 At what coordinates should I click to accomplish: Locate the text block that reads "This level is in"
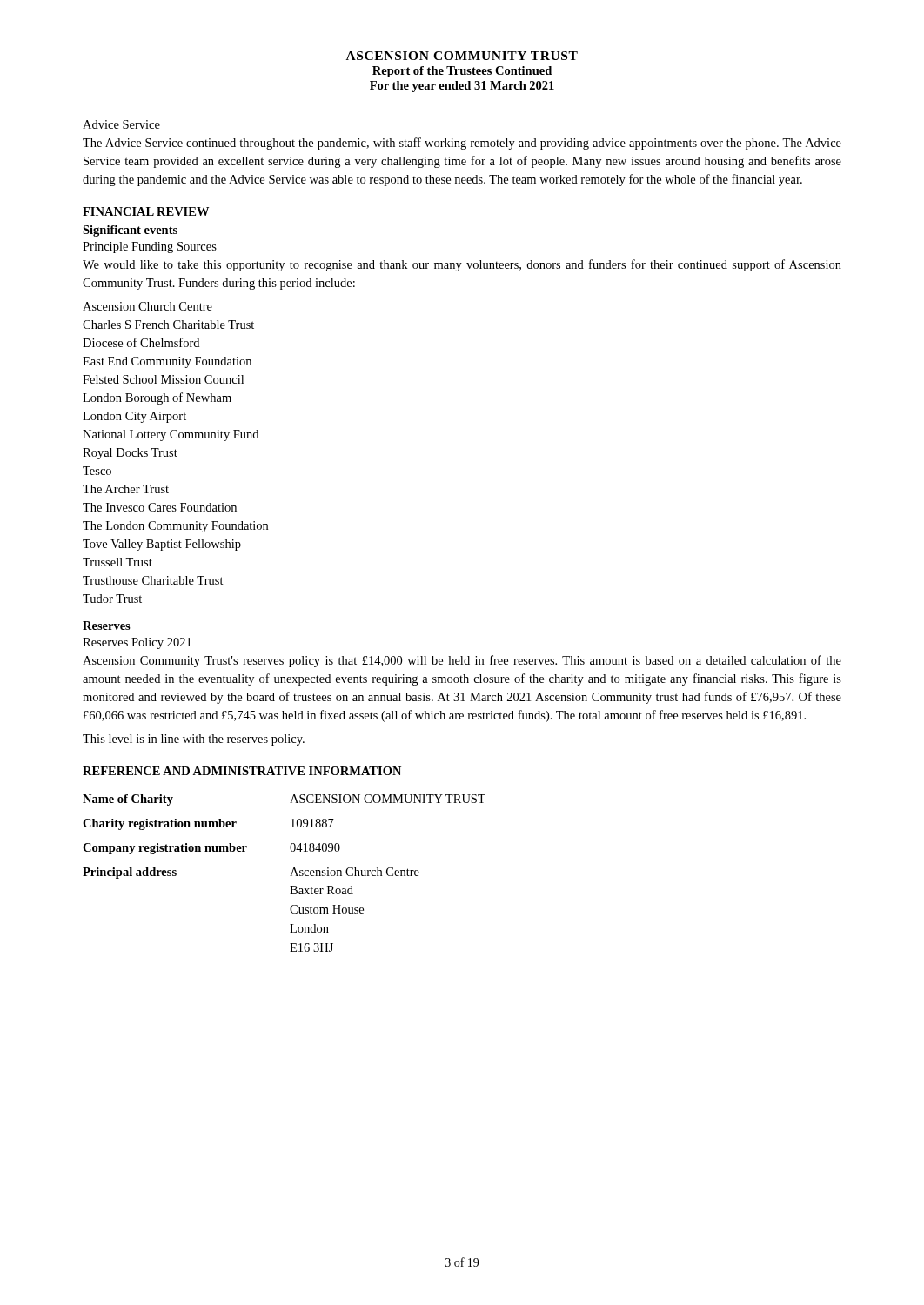(x=194, y=740)
